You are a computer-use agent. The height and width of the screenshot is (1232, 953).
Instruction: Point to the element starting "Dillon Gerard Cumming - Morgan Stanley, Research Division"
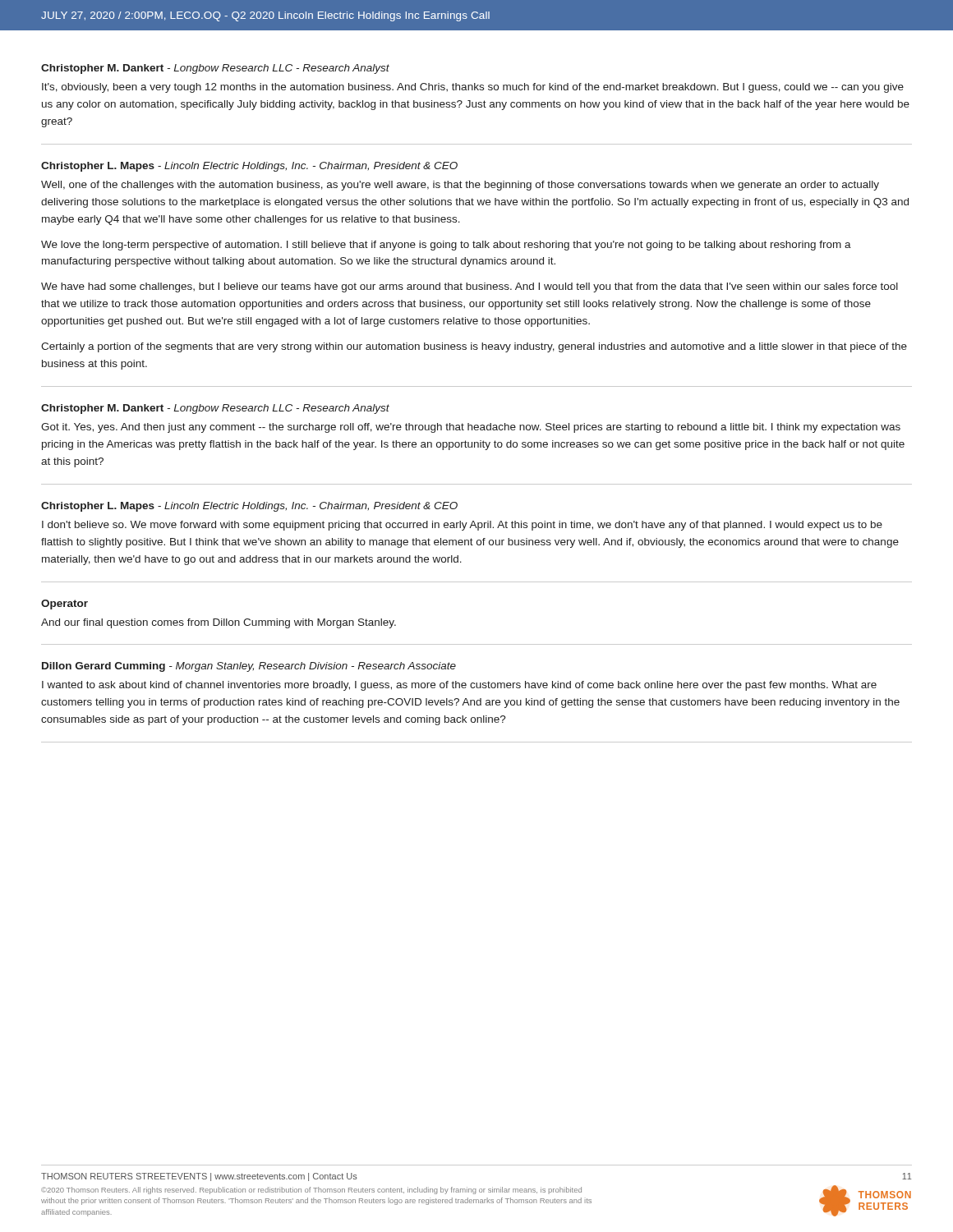[x=476, y=694]
